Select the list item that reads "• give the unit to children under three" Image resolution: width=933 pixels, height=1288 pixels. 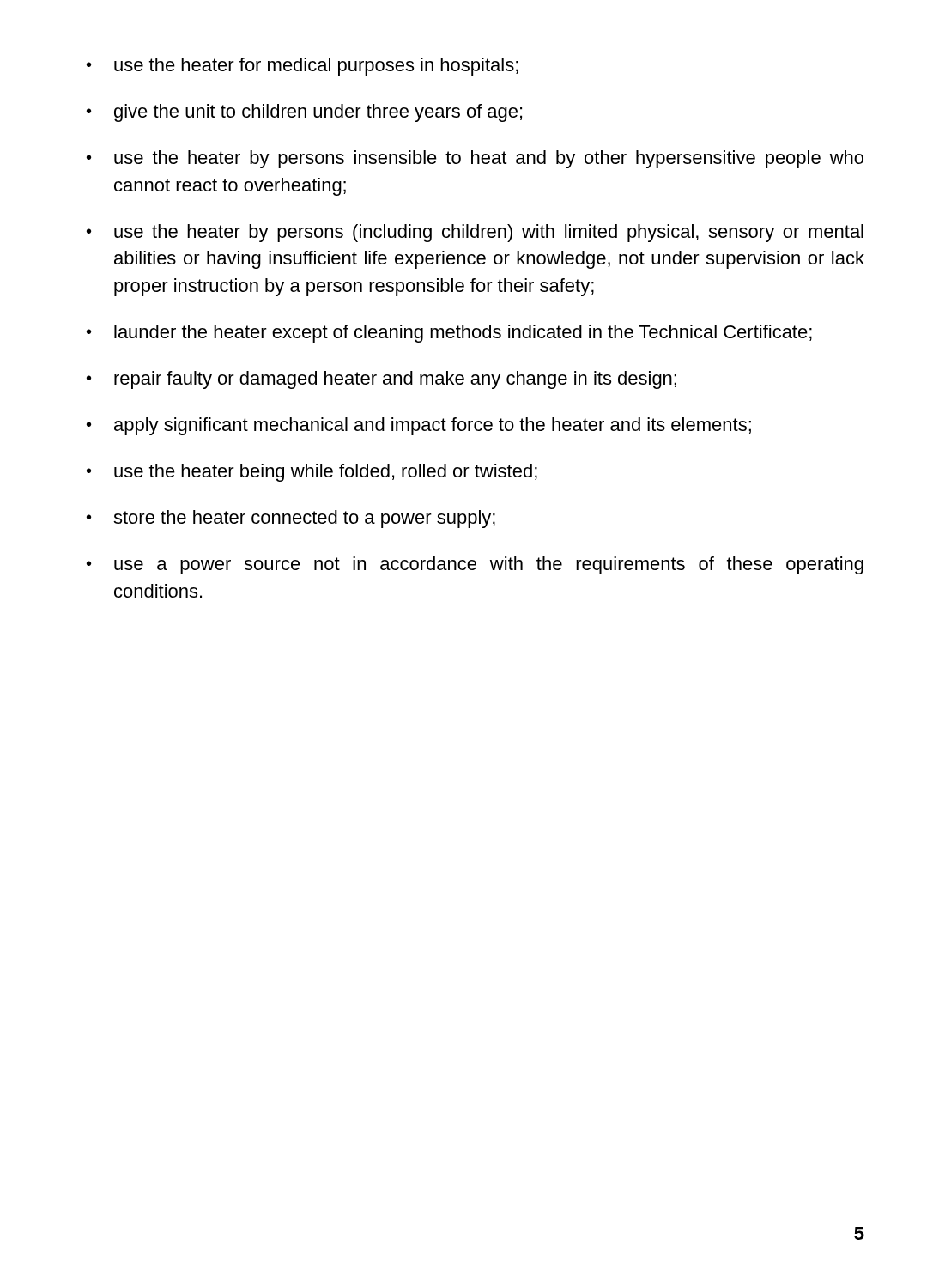coord(475,111)
